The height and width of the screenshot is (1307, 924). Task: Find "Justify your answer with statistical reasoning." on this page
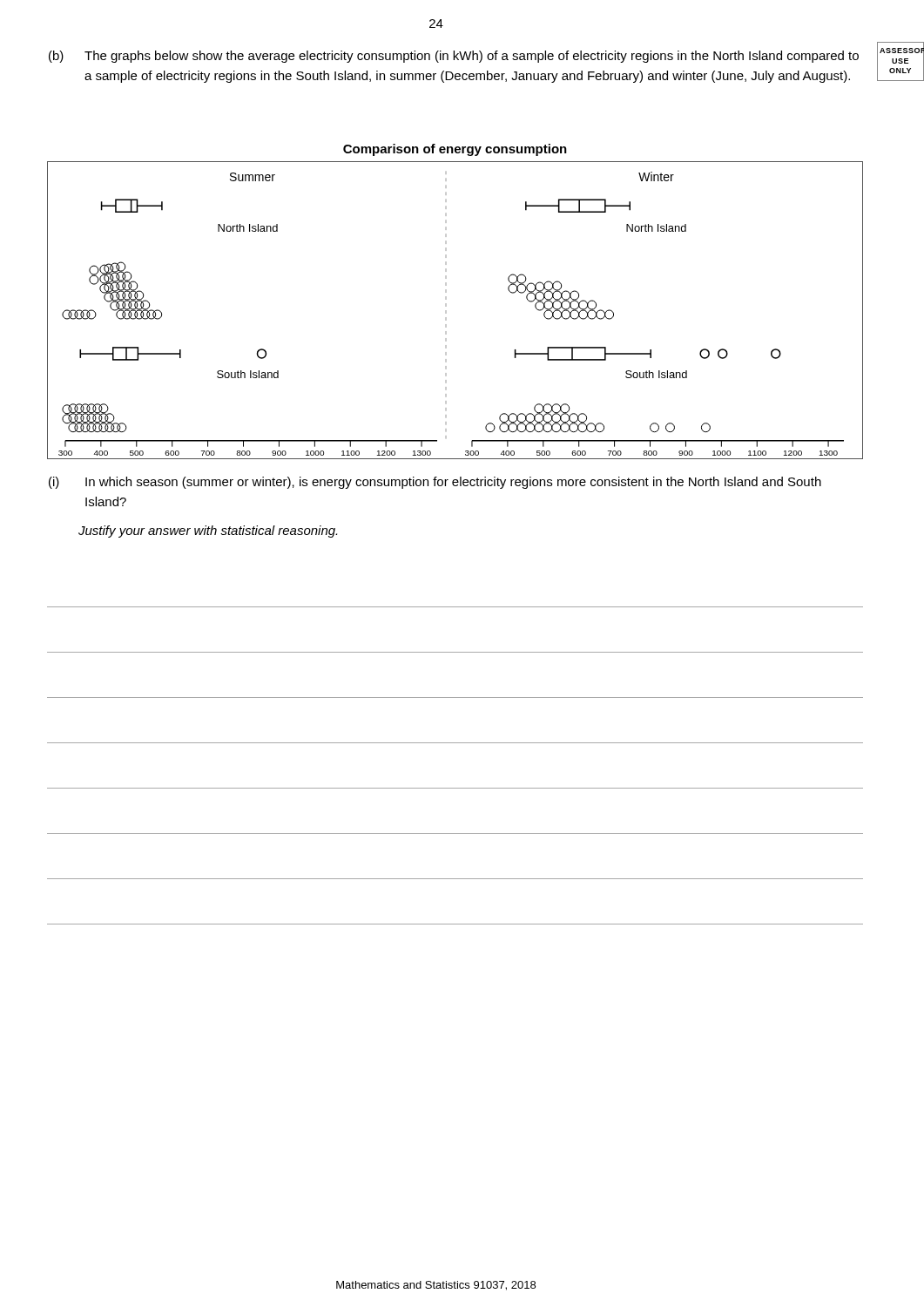point(209,530)
